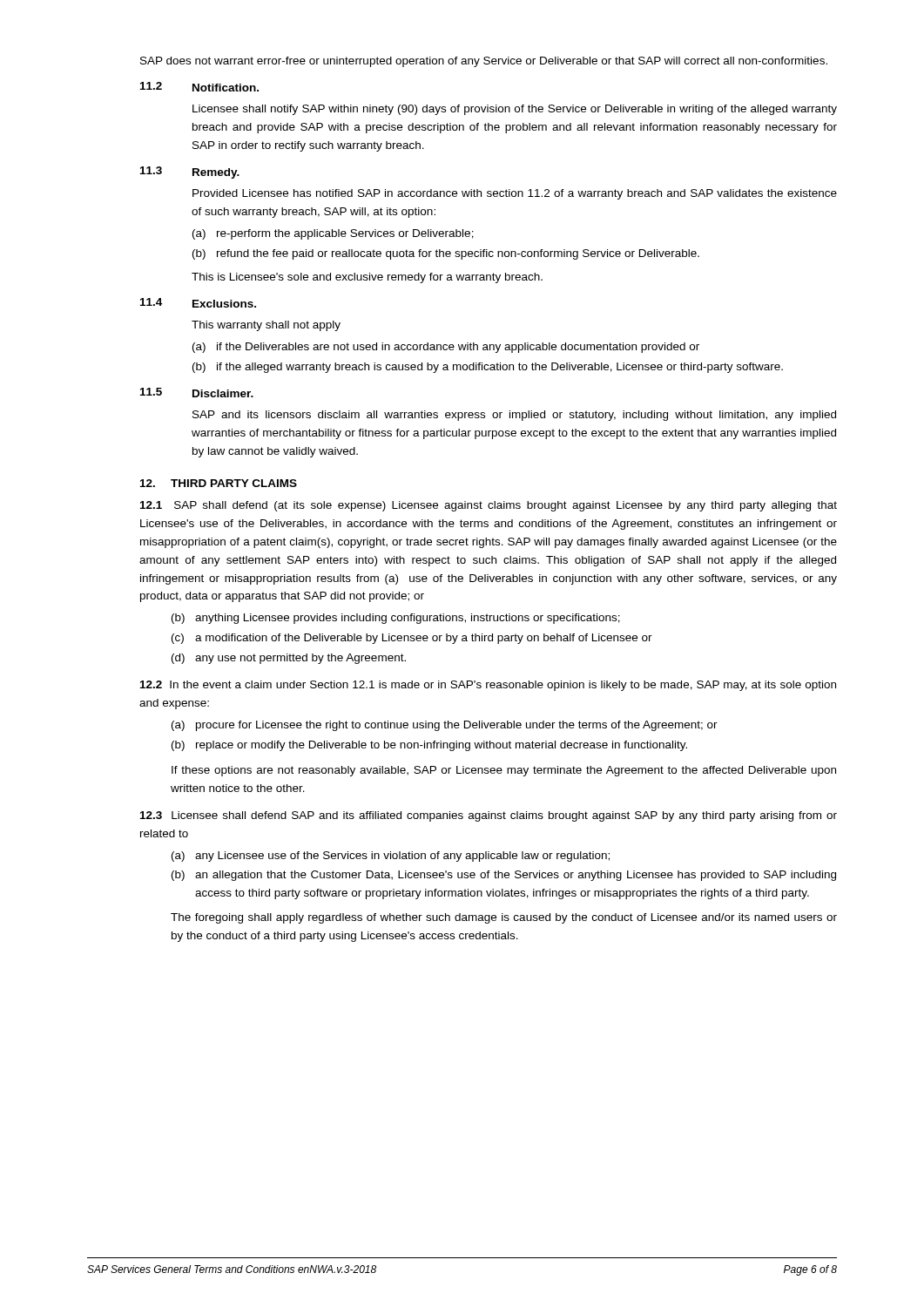Find the region starting "SAP does not warrant error-free or uninterrupted operation"
924x1307 pixels.
point(484,61)
